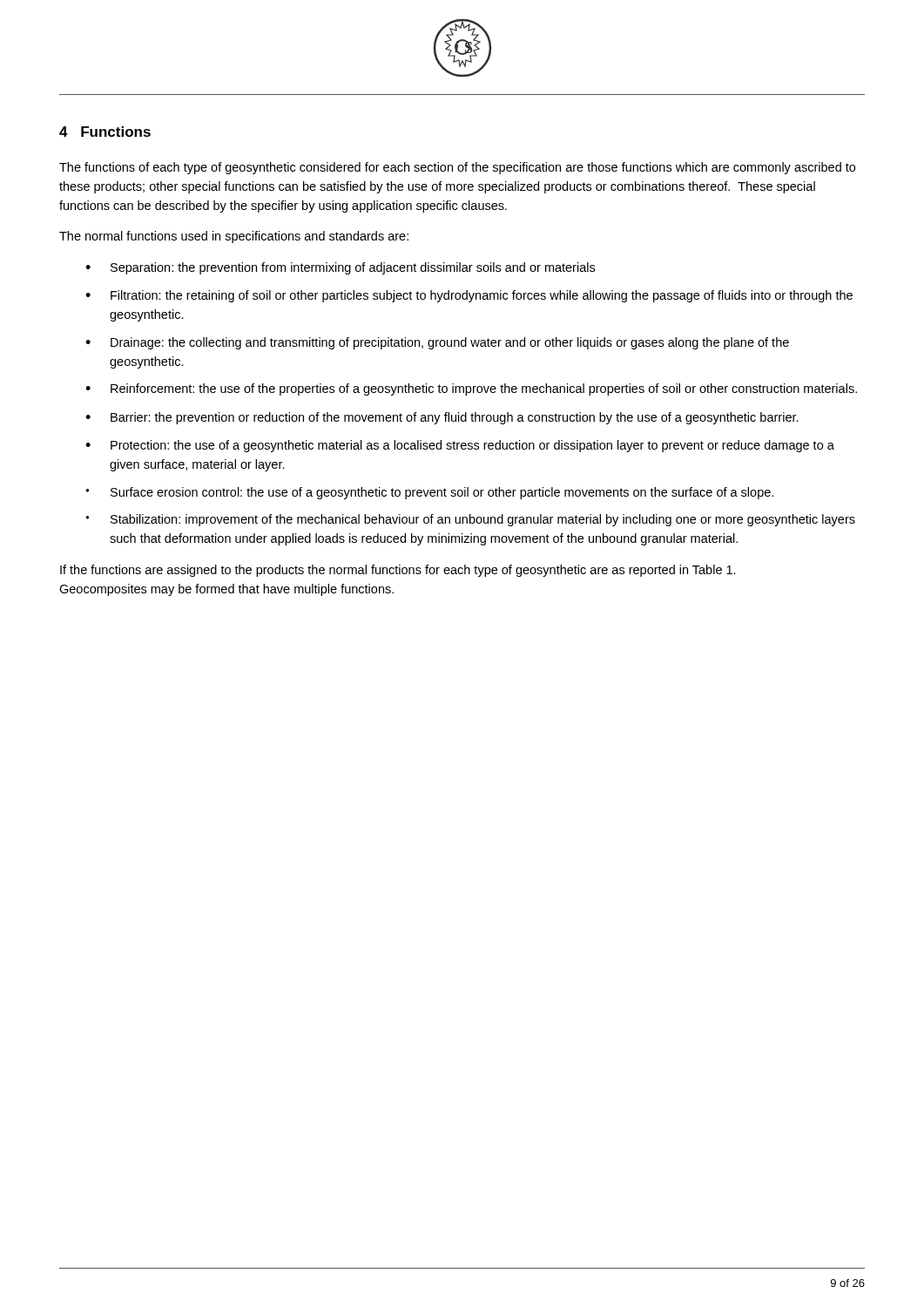Screen dimensions: 1307x924
Task: Where is the passage that starts "If the functions"?
Action: tap(398, 579)
